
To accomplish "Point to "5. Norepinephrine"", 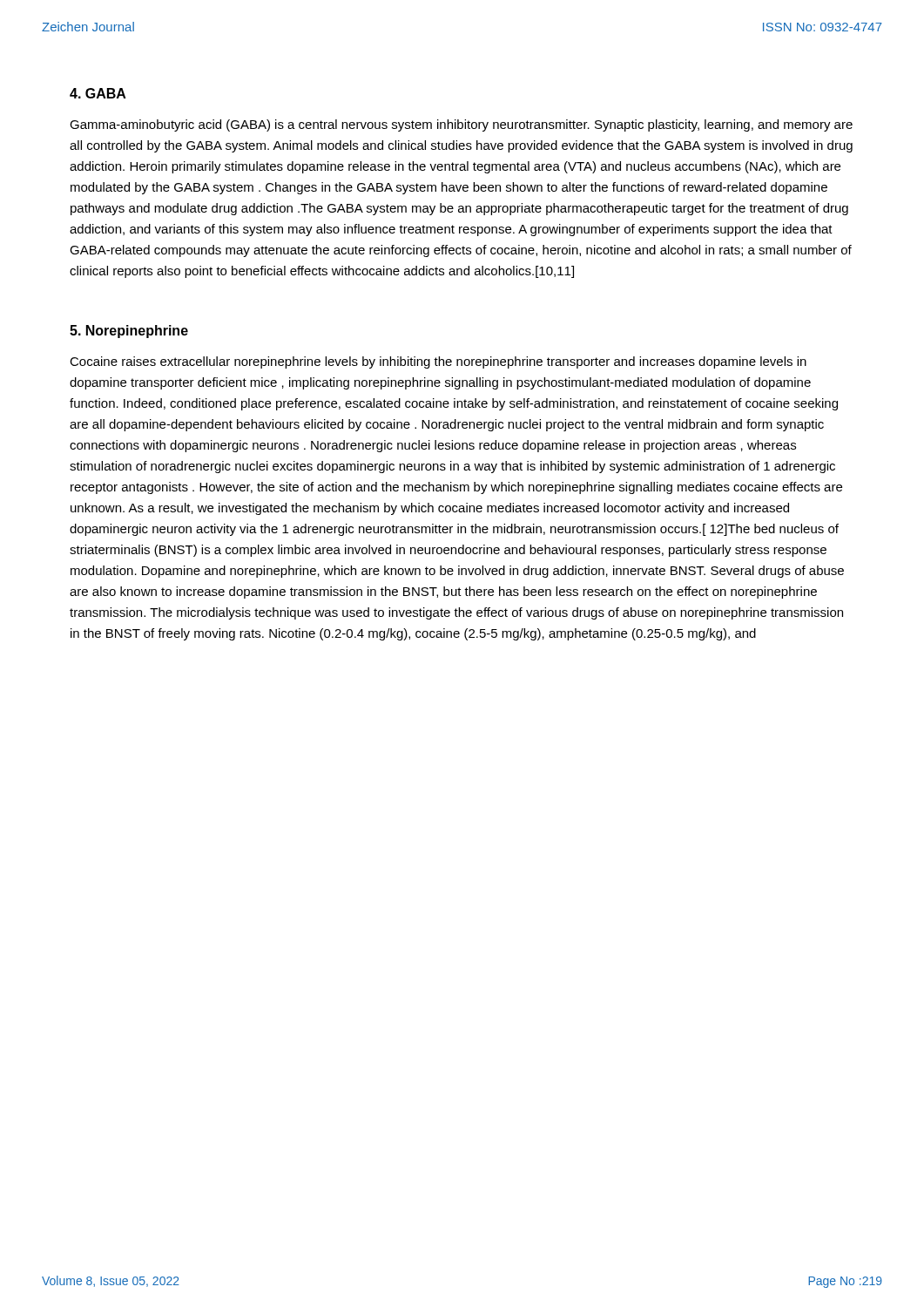I will point(129,331).
